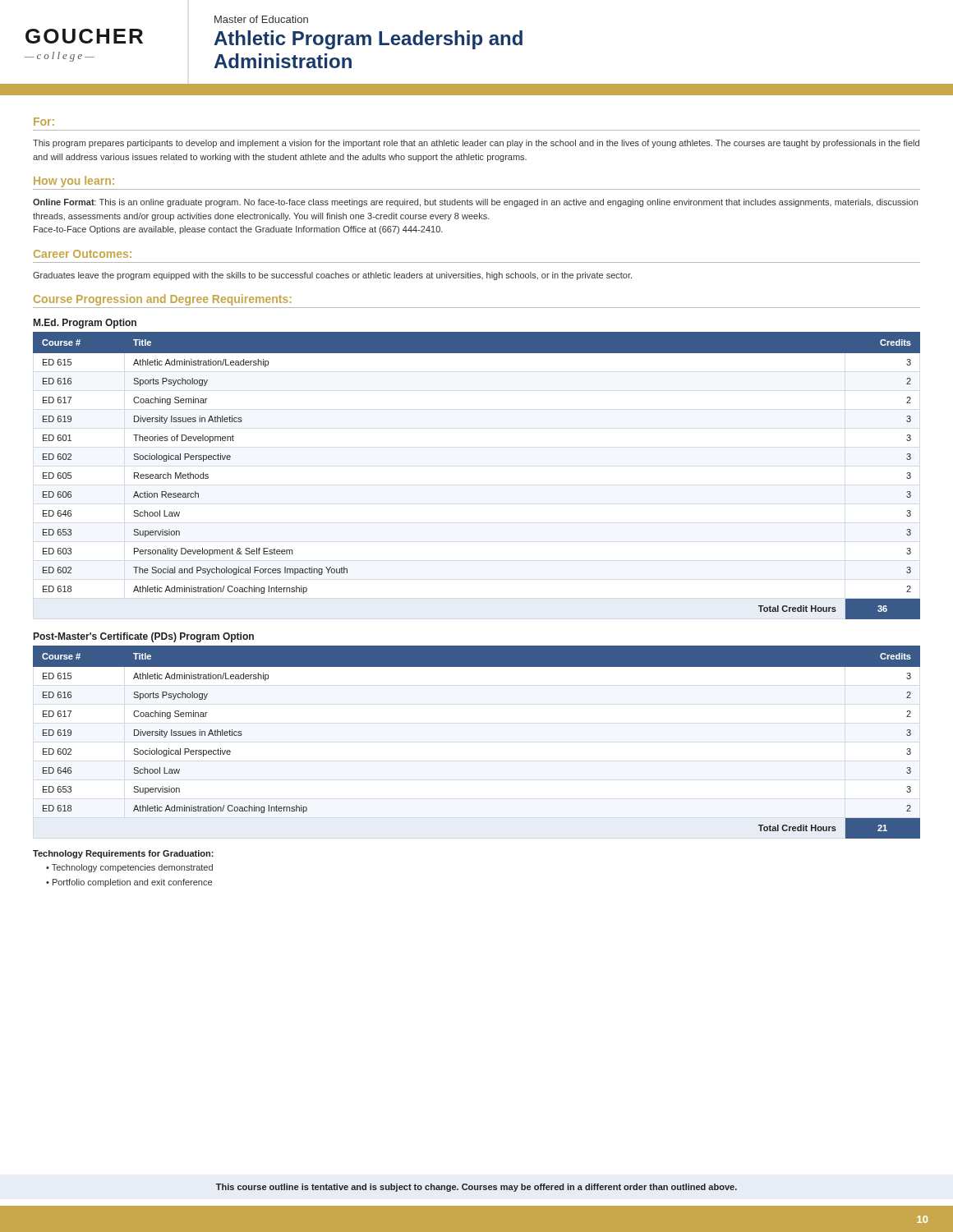
Task: Click on the text block that says "Graduates leave the"
Action: tap(333, 275)
